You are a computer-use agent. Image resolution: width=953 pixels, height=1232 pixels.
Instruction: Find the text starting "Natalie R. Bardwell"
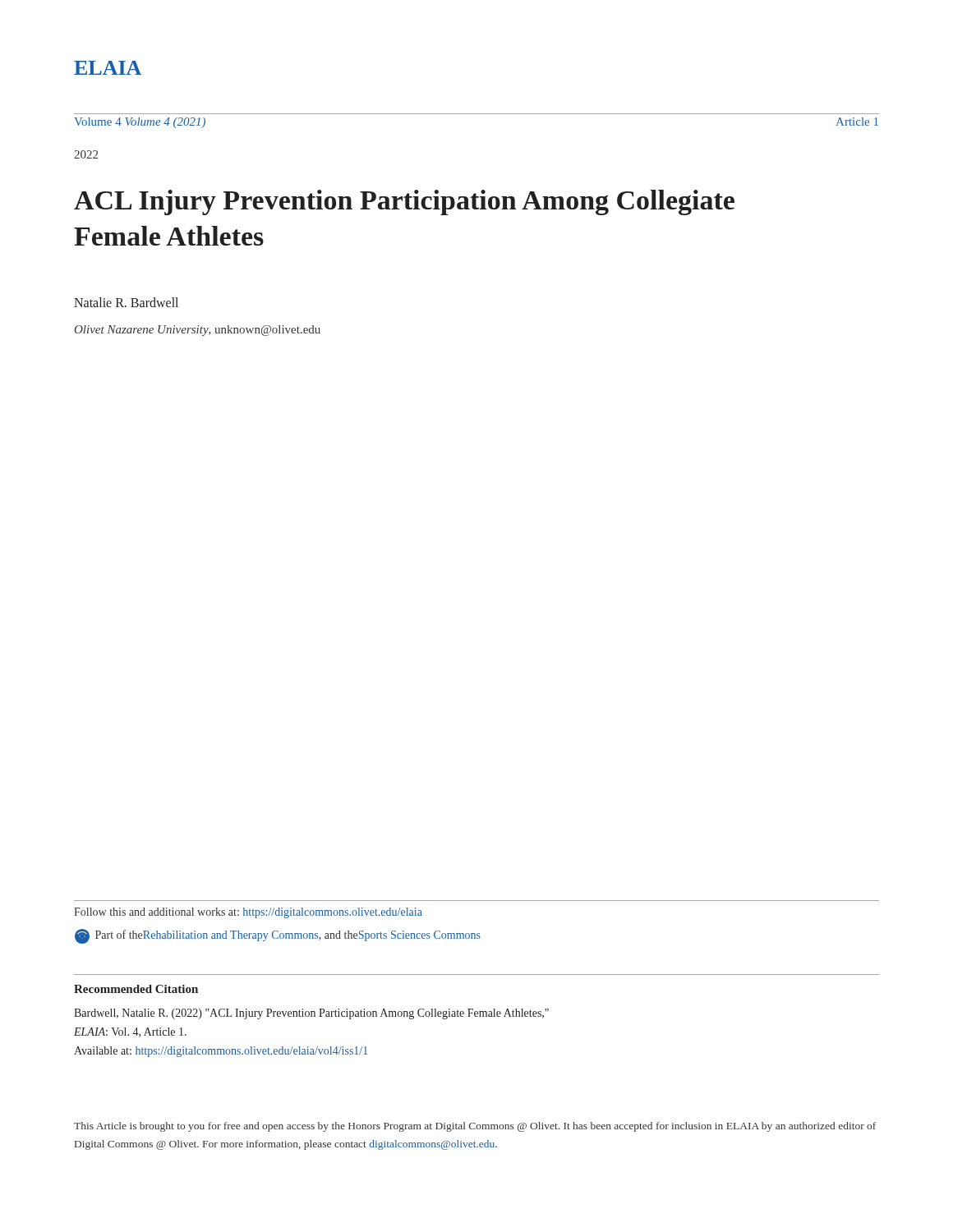point(197,316)
